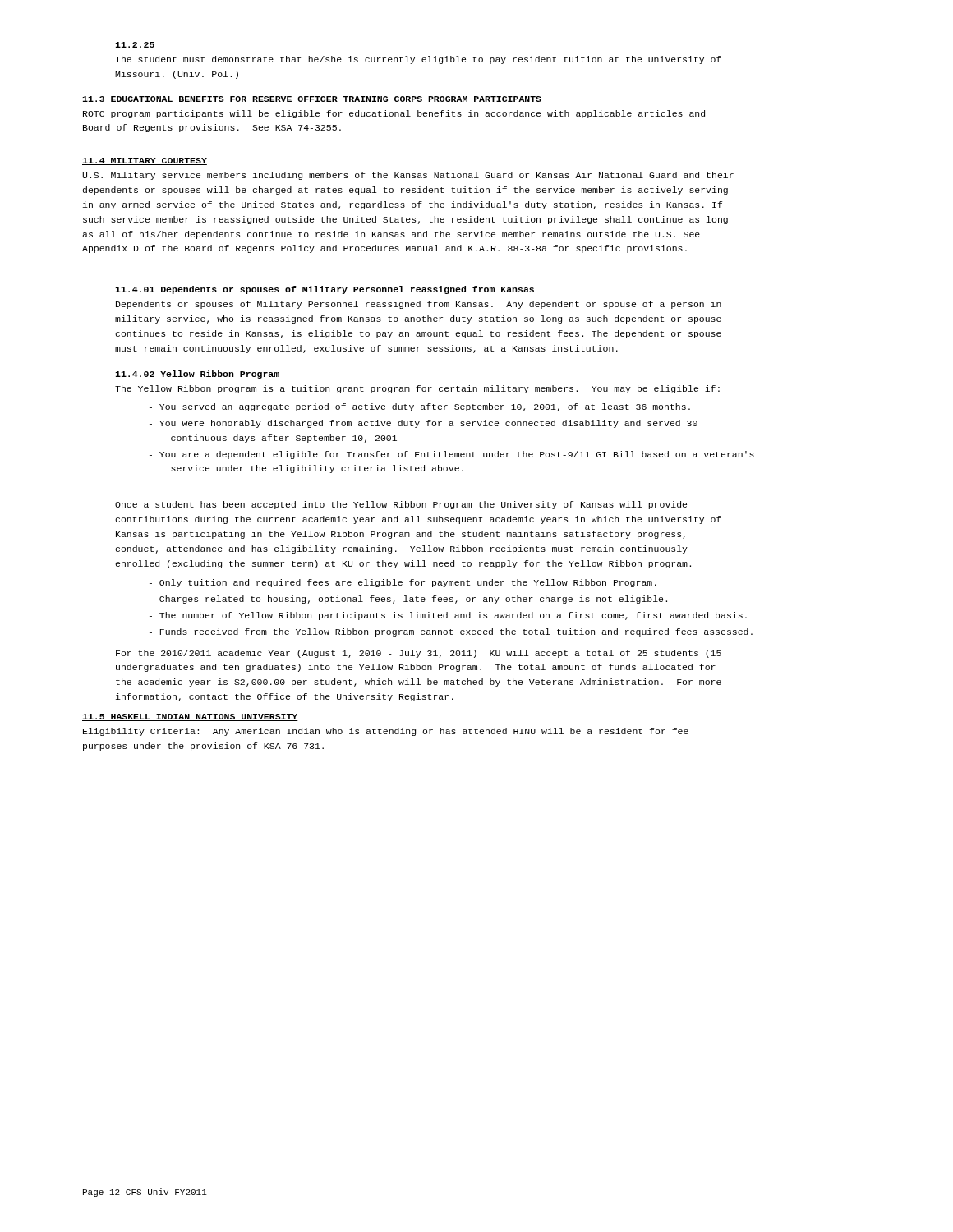Click the passage that begins "Funds received from the Yellow Ribbon program cannot"
This screenshot has width=953, height=1232.
coord(451,632)
